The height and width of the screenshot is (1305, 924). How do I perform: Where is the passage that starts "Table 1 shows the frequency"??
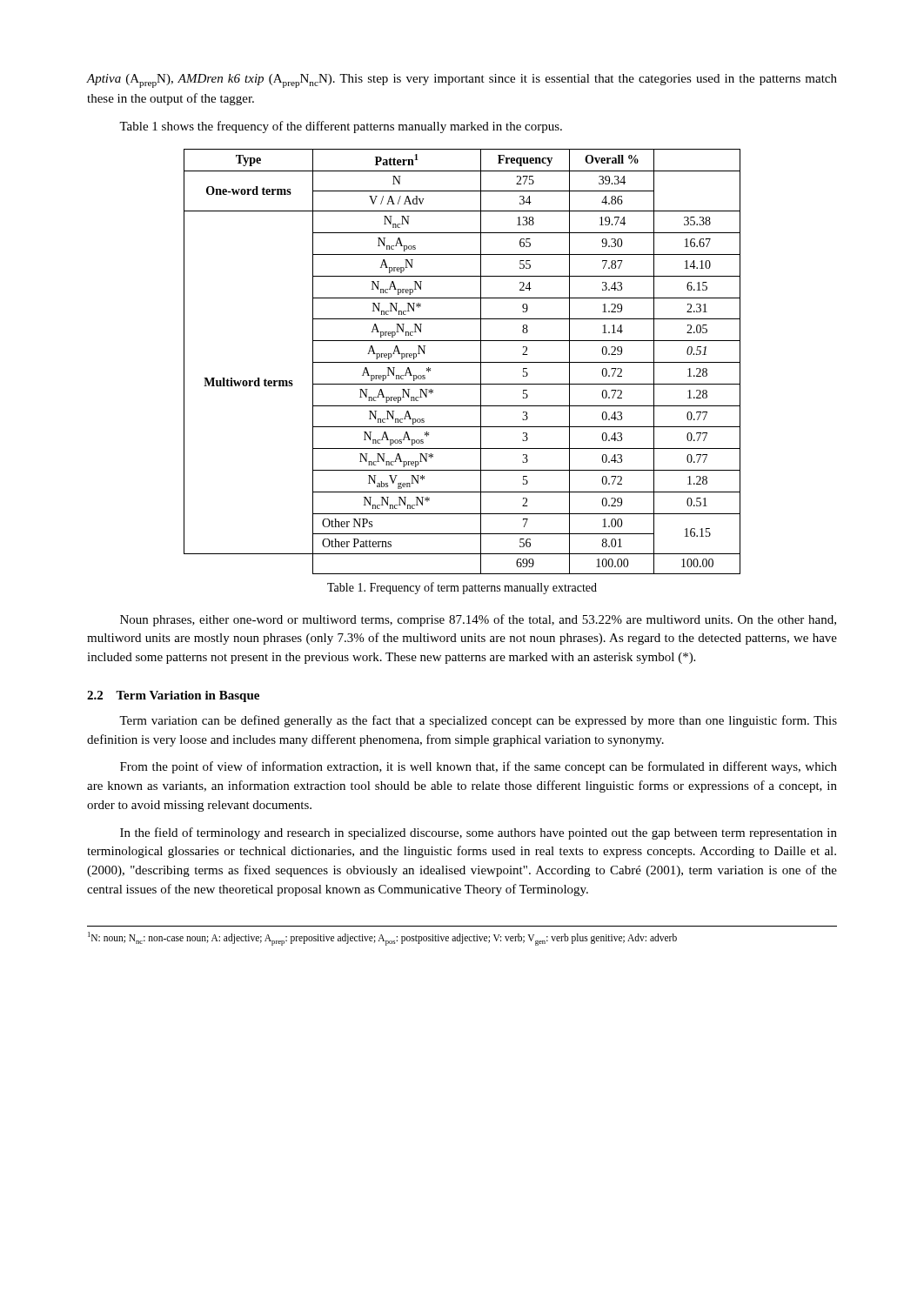[x=341, y=126]
